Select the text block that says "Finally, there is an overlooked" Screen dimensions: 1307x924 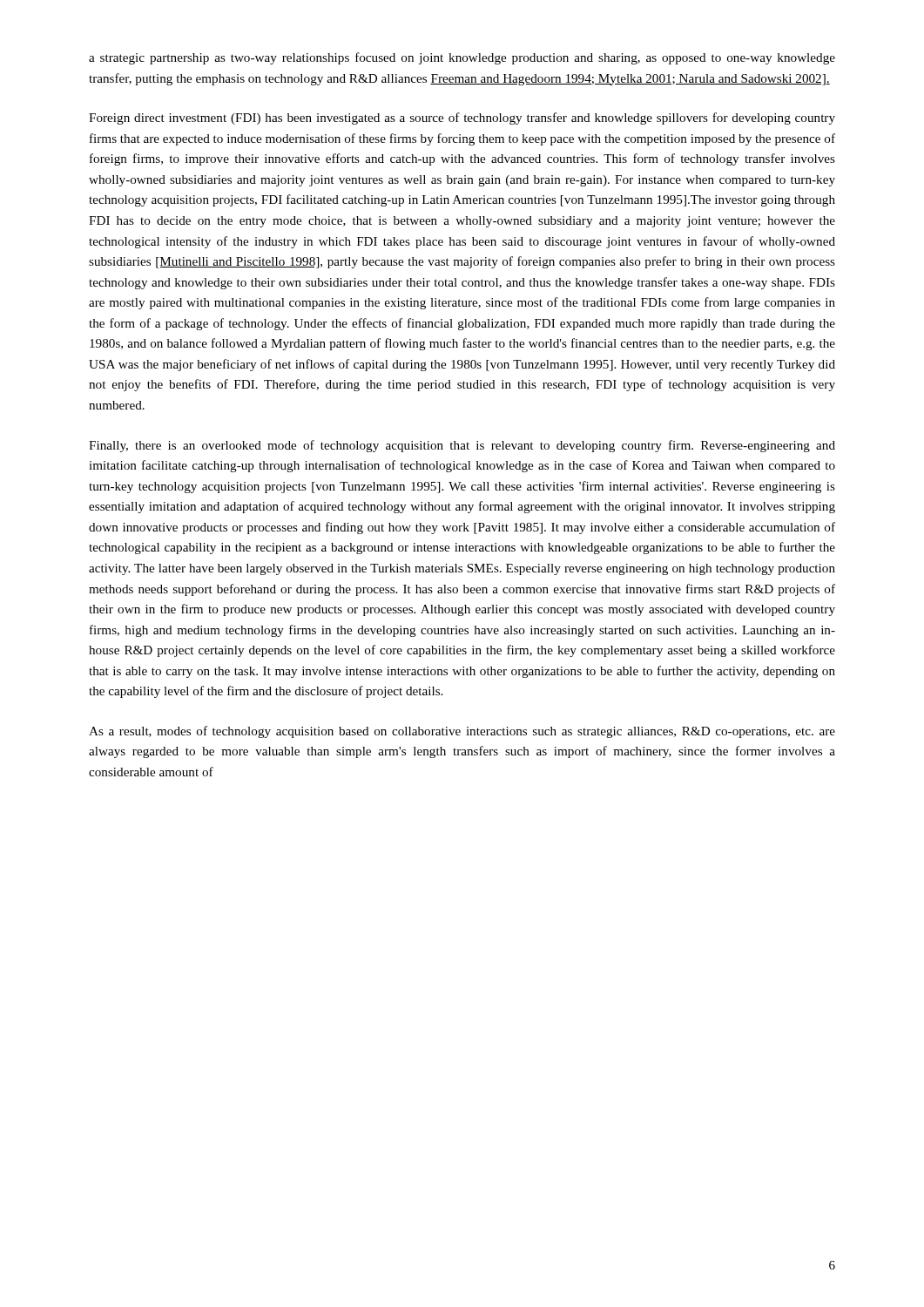click(x=462, y=568)
